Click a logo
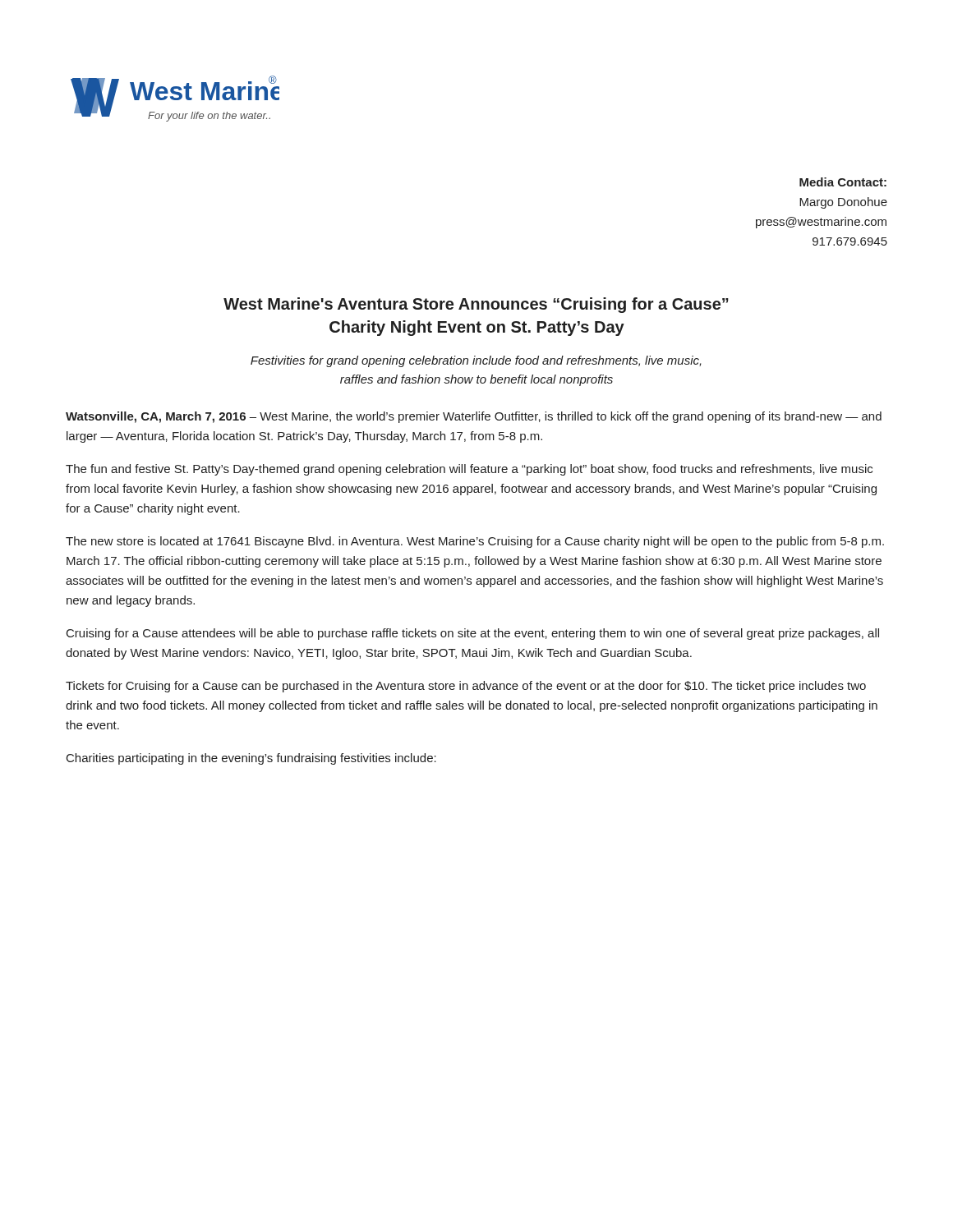The image size is (953, 1232). click(476, 103)
